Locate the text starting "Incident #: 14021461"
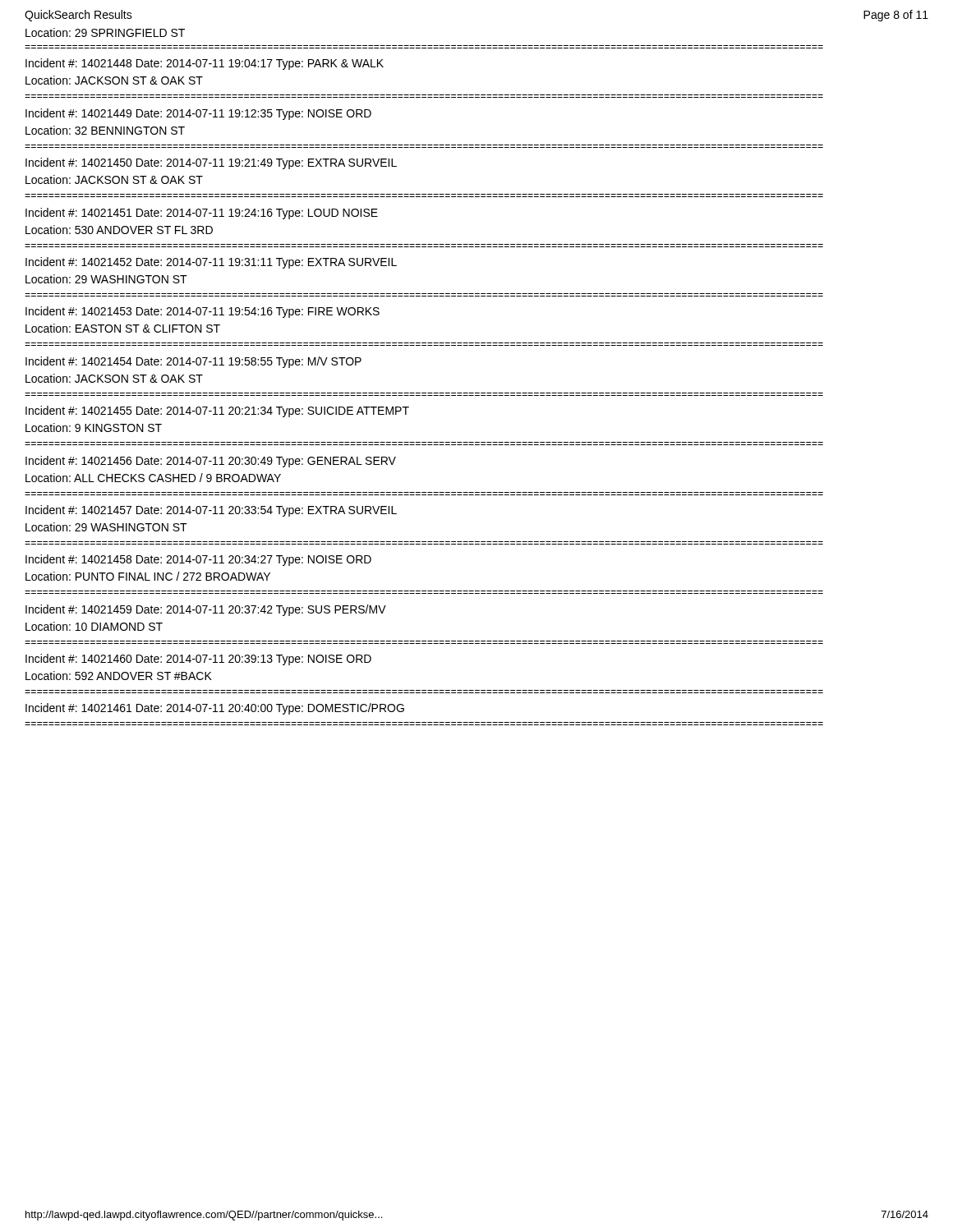 215,709
